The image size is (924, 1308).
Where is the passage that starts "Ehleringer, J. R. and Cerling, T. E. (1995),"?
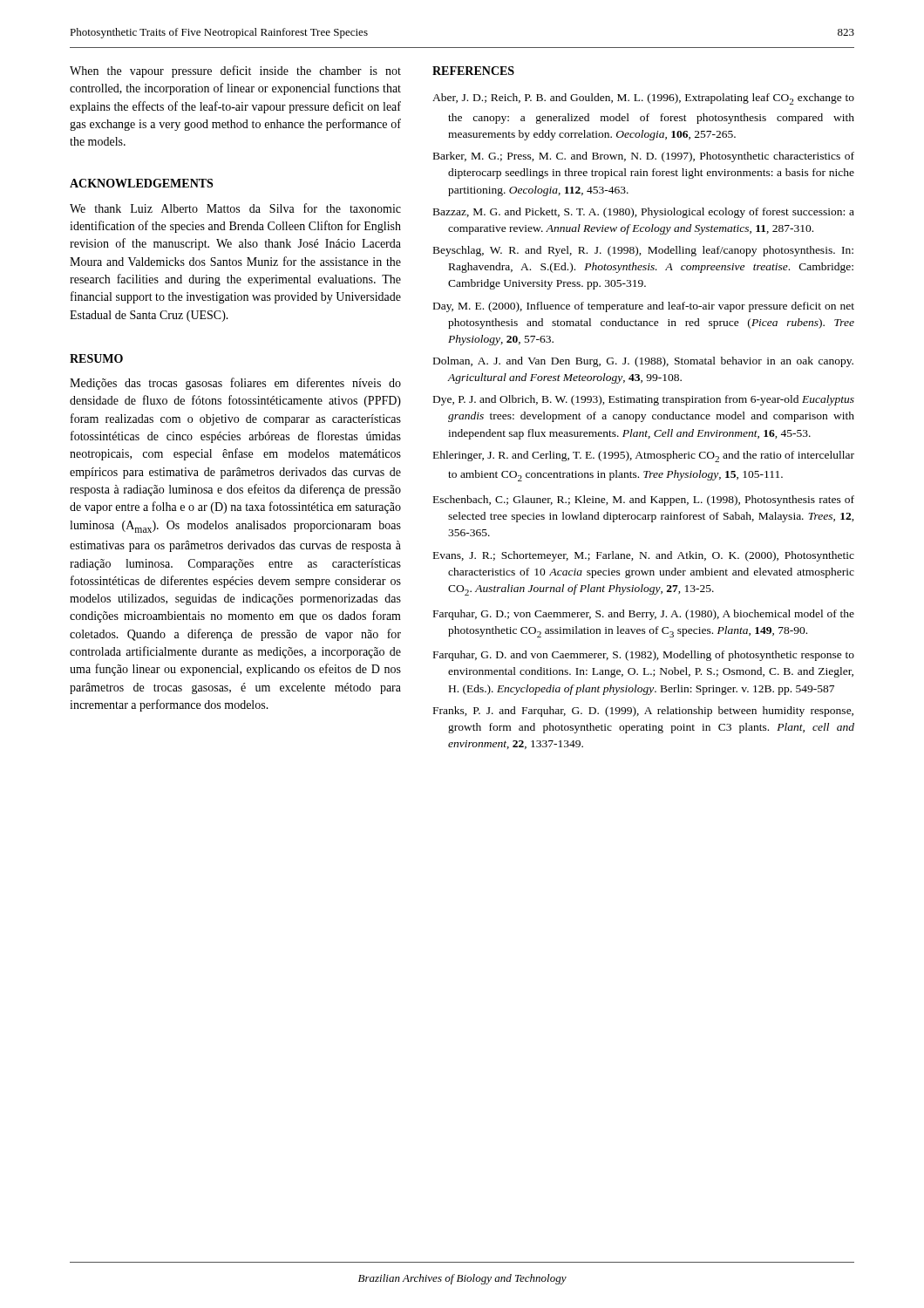point(643,466)
